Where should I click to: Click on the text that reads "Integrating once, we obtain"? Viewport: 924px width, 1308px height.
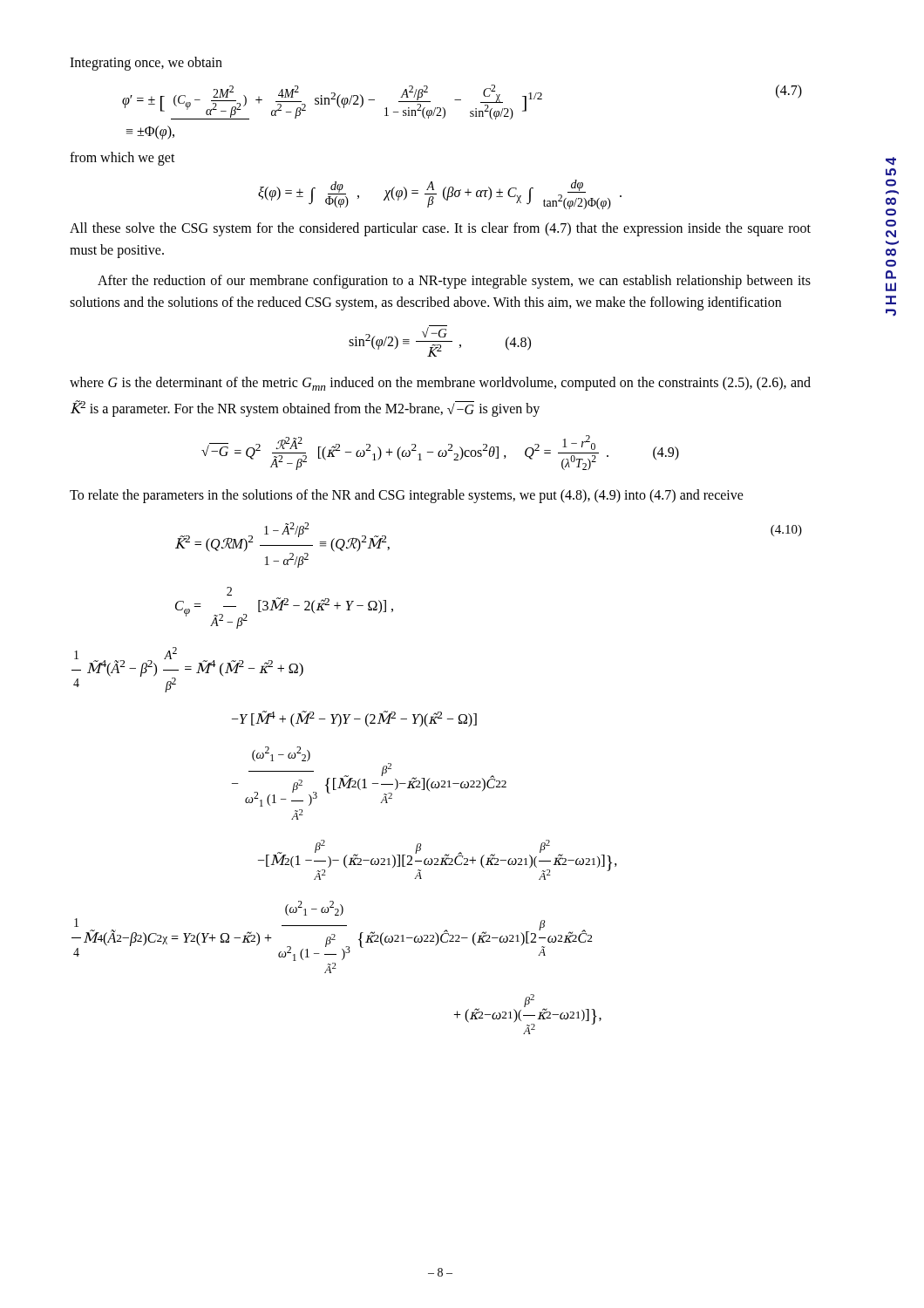pos(146,62)
